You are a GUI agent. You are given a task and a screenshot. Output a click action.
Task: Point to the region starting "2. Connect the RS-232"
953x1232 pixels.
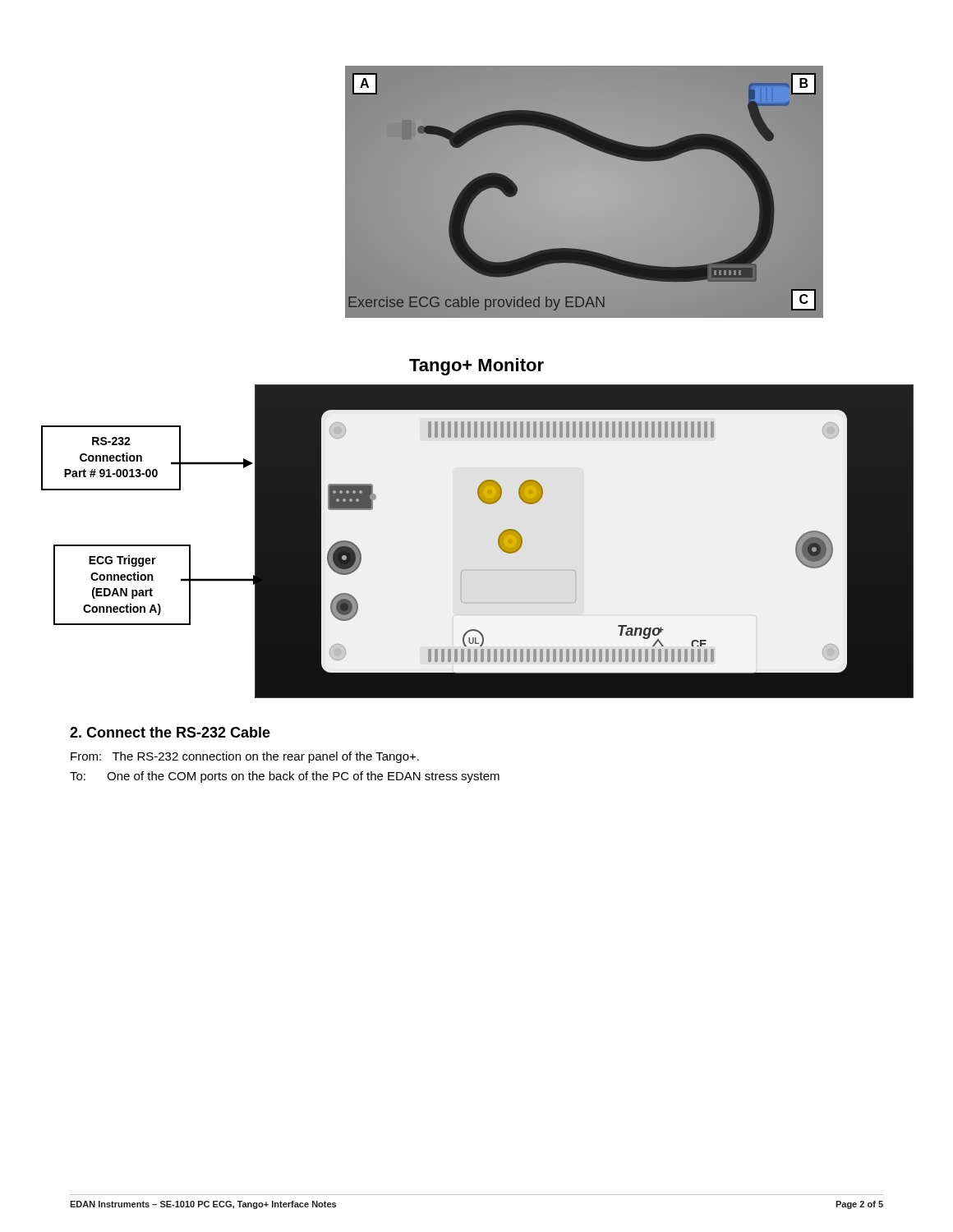[170, 733]
